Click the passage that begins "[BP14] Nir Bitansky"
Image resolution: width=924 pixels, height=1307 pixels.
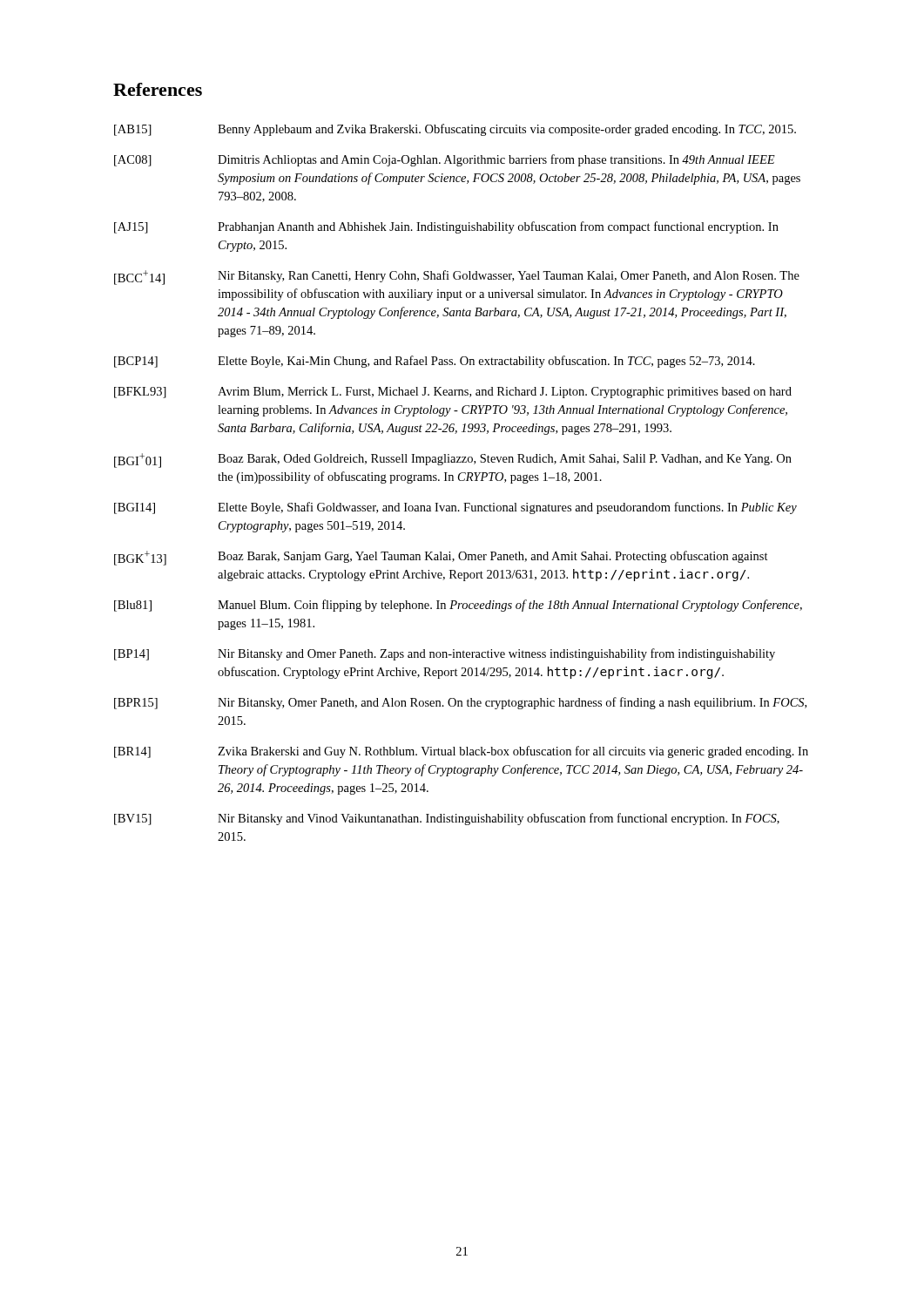coord(462,663)
